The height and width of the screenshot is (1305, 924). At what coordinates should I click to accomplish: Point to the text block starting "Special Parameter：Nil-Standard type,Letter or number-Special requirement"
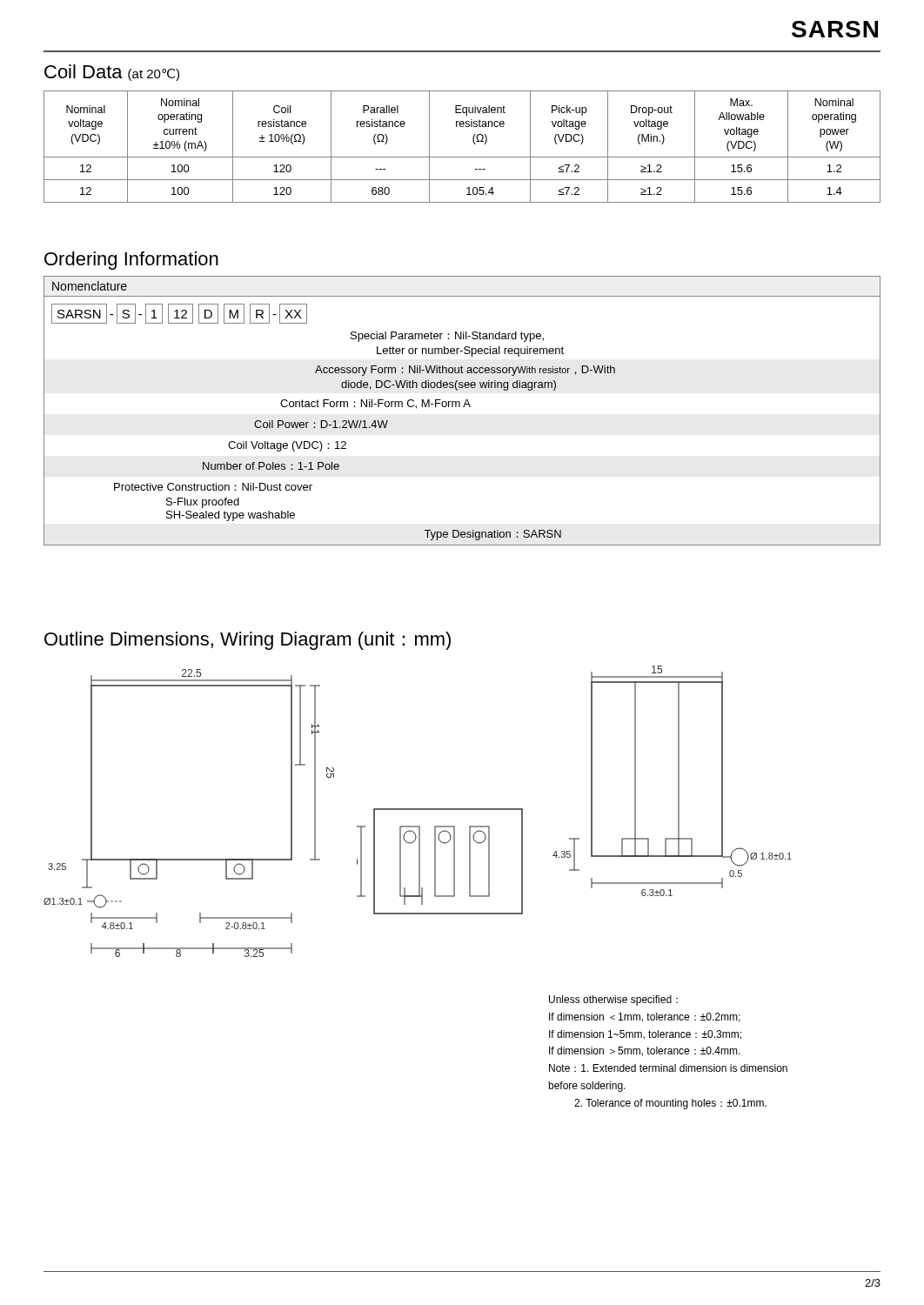click(x=457, y=343)
